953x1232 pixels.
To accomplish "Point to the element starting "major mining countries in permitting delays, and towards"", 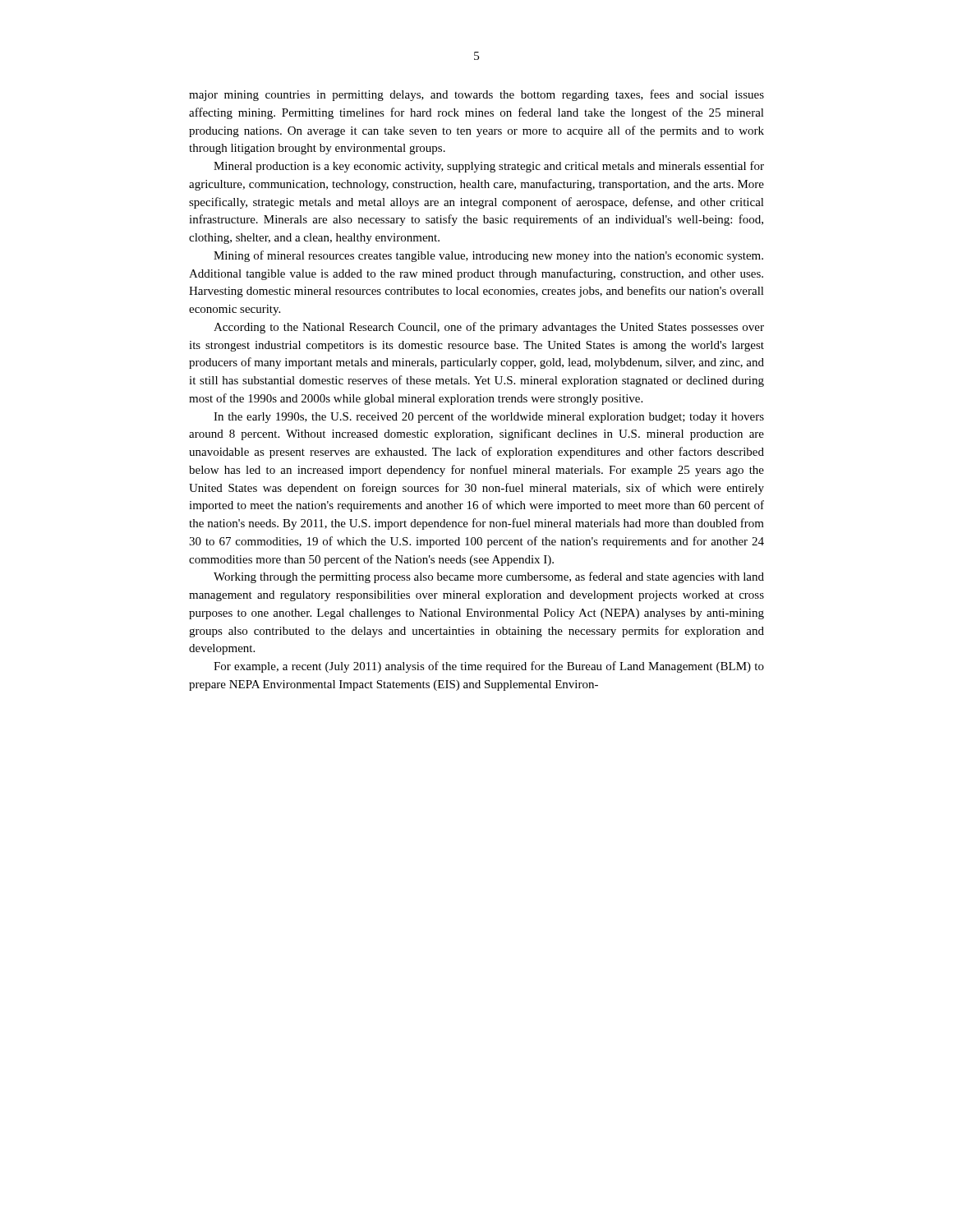I will pyautogui.click(x=476, y=121).
